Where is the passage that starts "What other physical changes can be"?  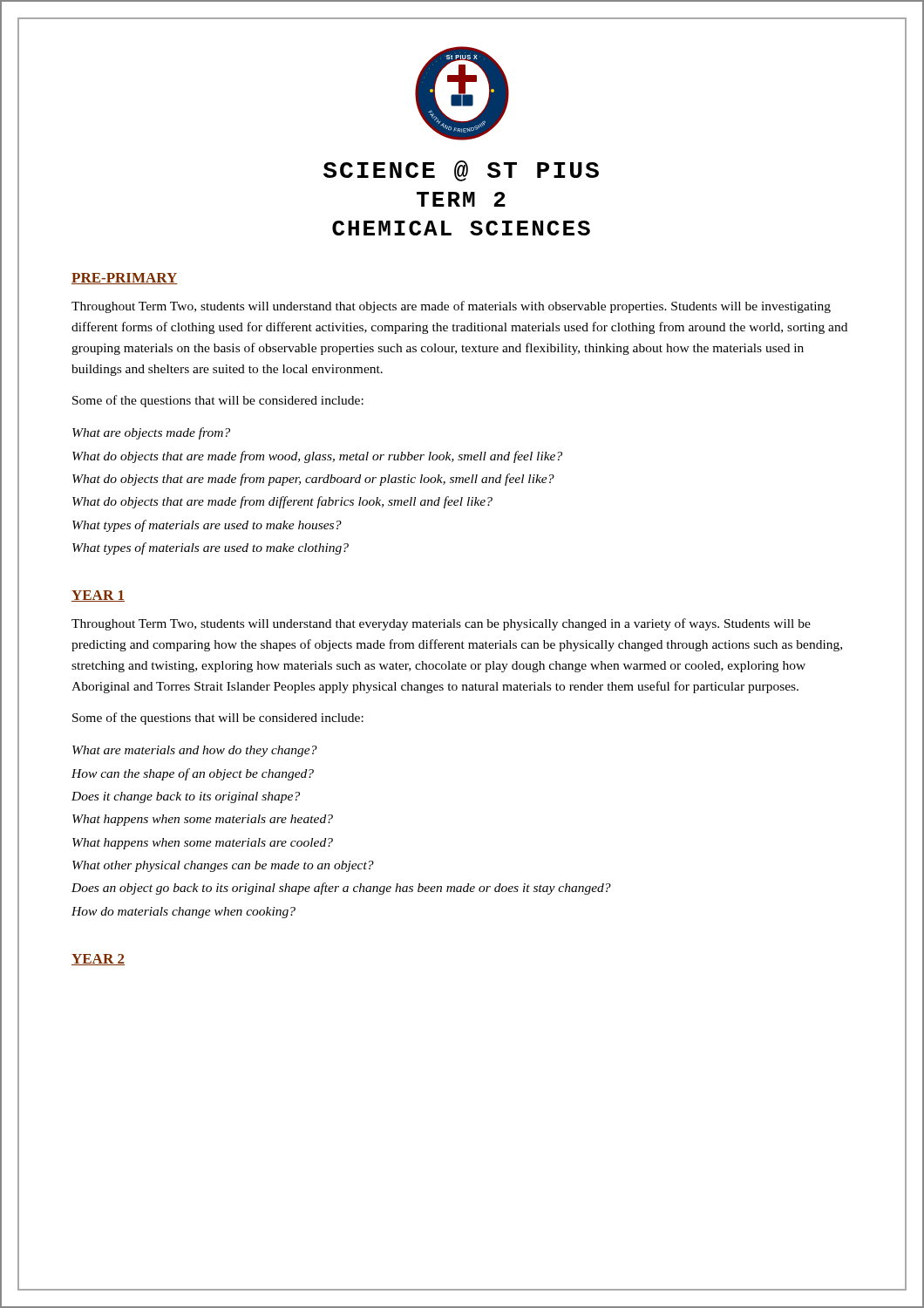pyautogui.click(x=223, y=865)
